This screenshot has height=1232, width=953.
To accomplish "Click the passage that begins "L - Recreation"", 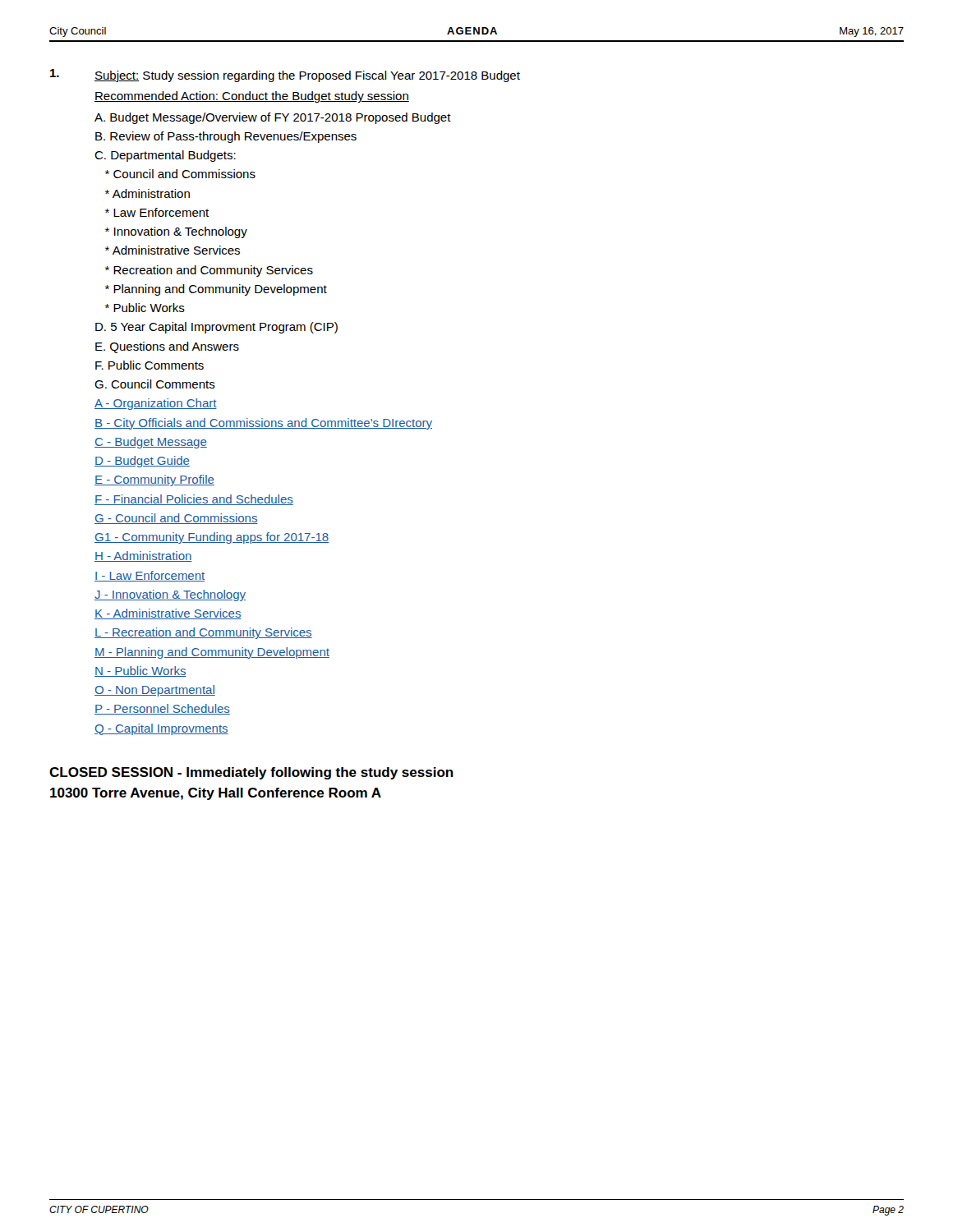I will [x=203, y=632].
